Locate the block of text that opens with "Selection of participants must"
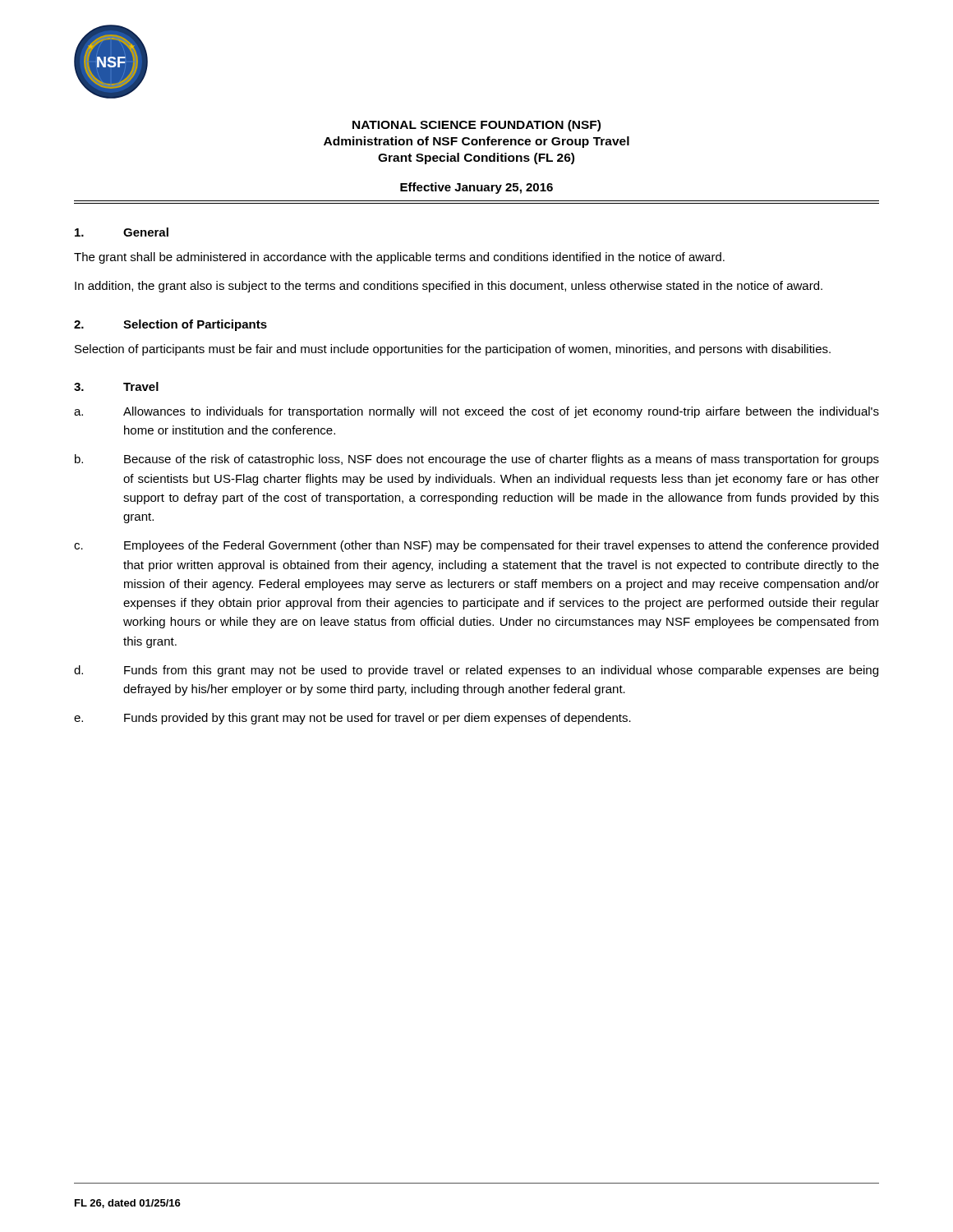This screenshot has width=953, height=1232. (453, 348)
